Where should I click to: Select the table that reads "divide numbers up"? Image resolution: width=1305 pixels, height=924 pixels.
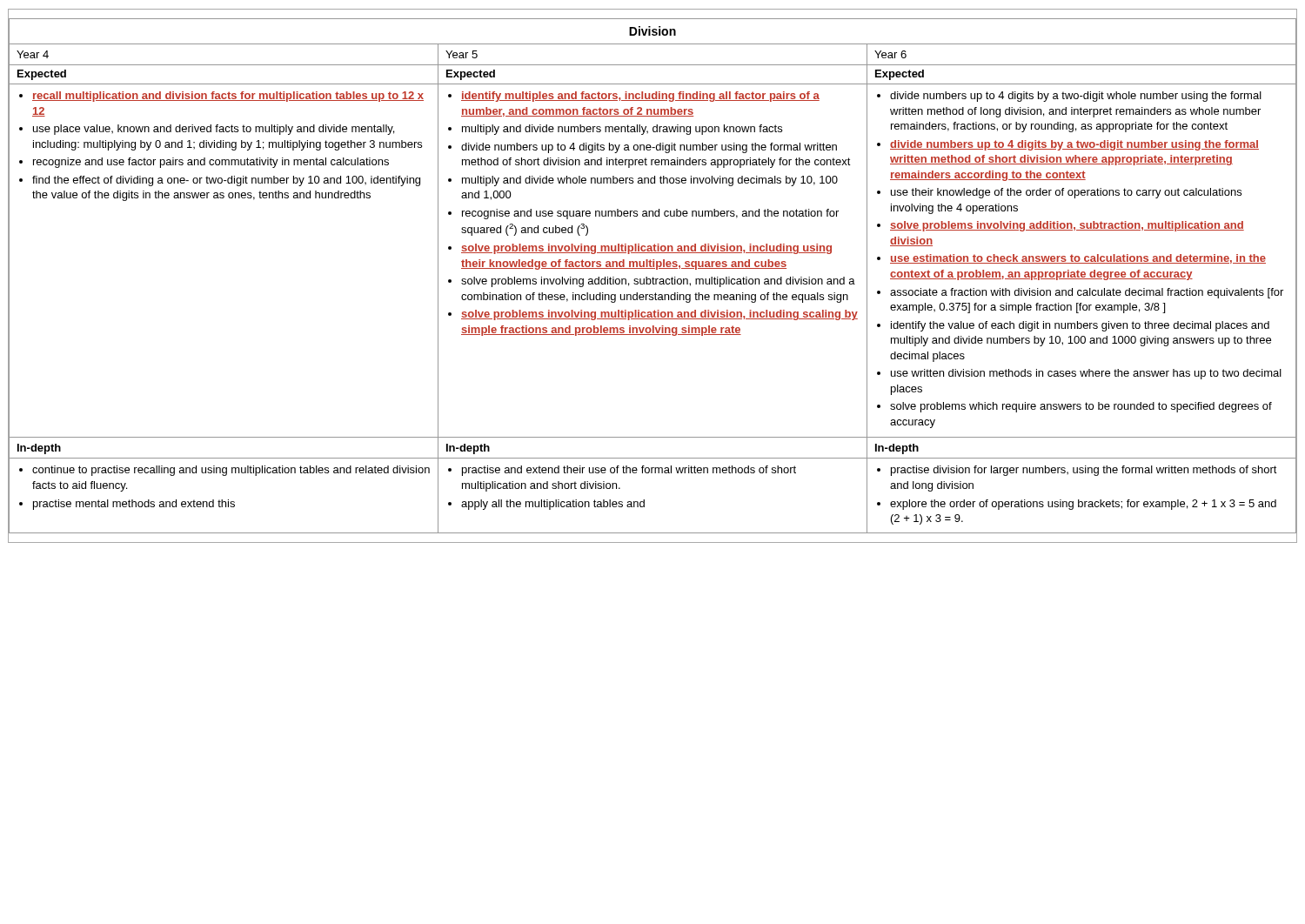coord(652,276)
